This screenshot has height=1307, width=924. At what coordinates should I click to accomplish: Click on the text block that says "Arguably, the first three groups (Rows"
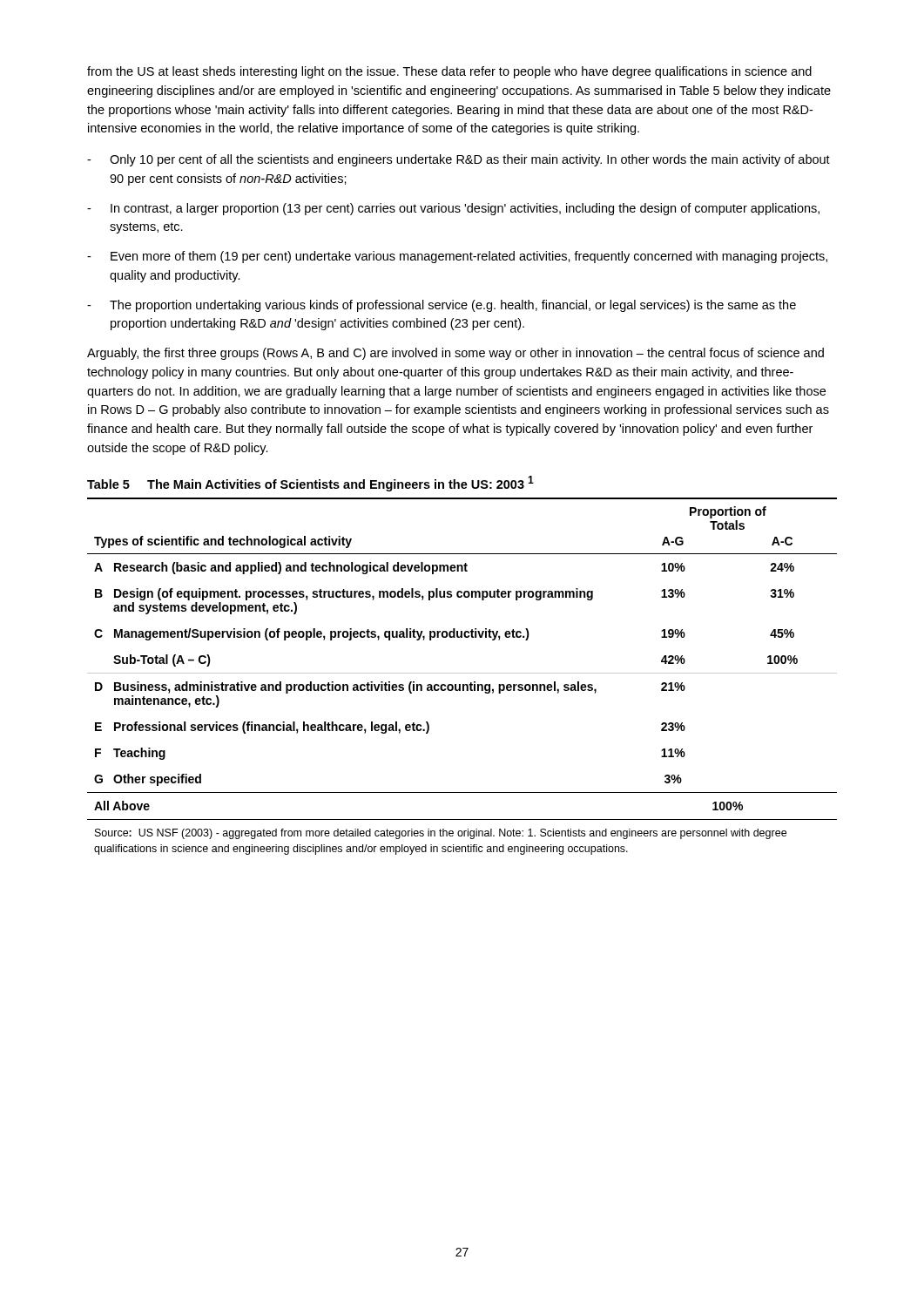click(x=458, y=400)
